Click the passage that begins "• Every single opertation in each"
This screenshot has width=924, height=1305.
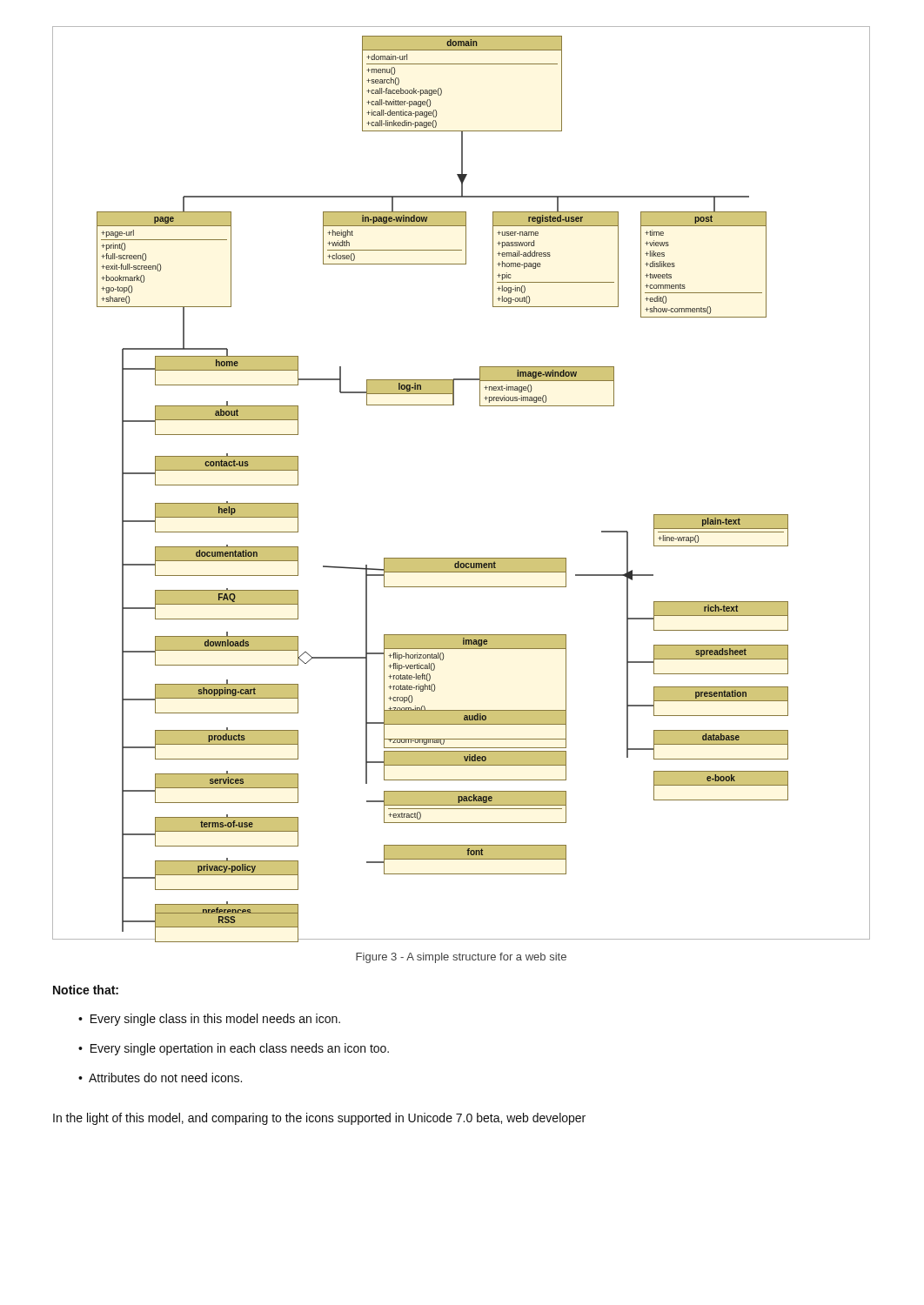click(x=234, y=1048)
